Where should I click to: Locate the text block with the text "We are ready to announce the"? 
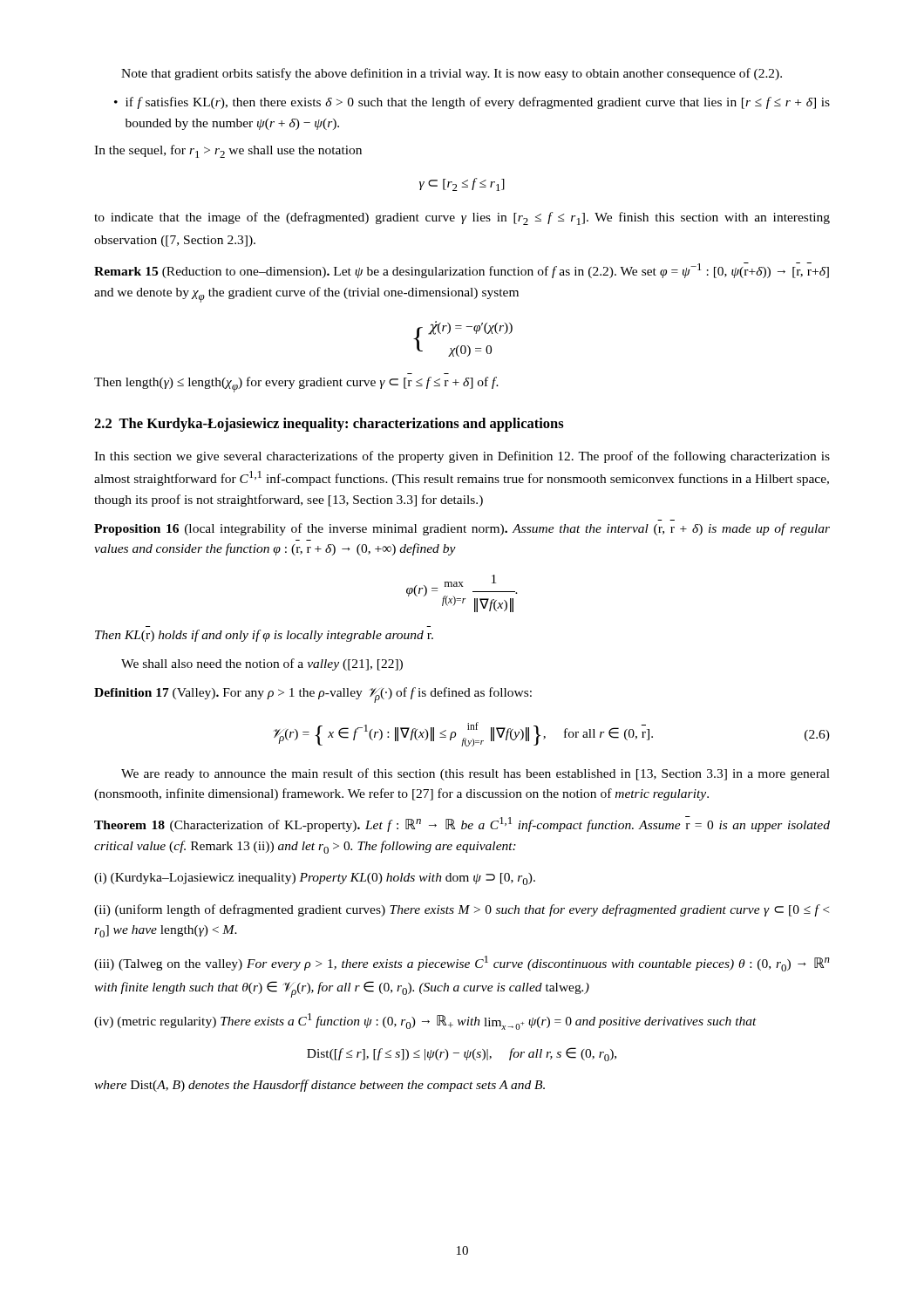tap(462, 783)
